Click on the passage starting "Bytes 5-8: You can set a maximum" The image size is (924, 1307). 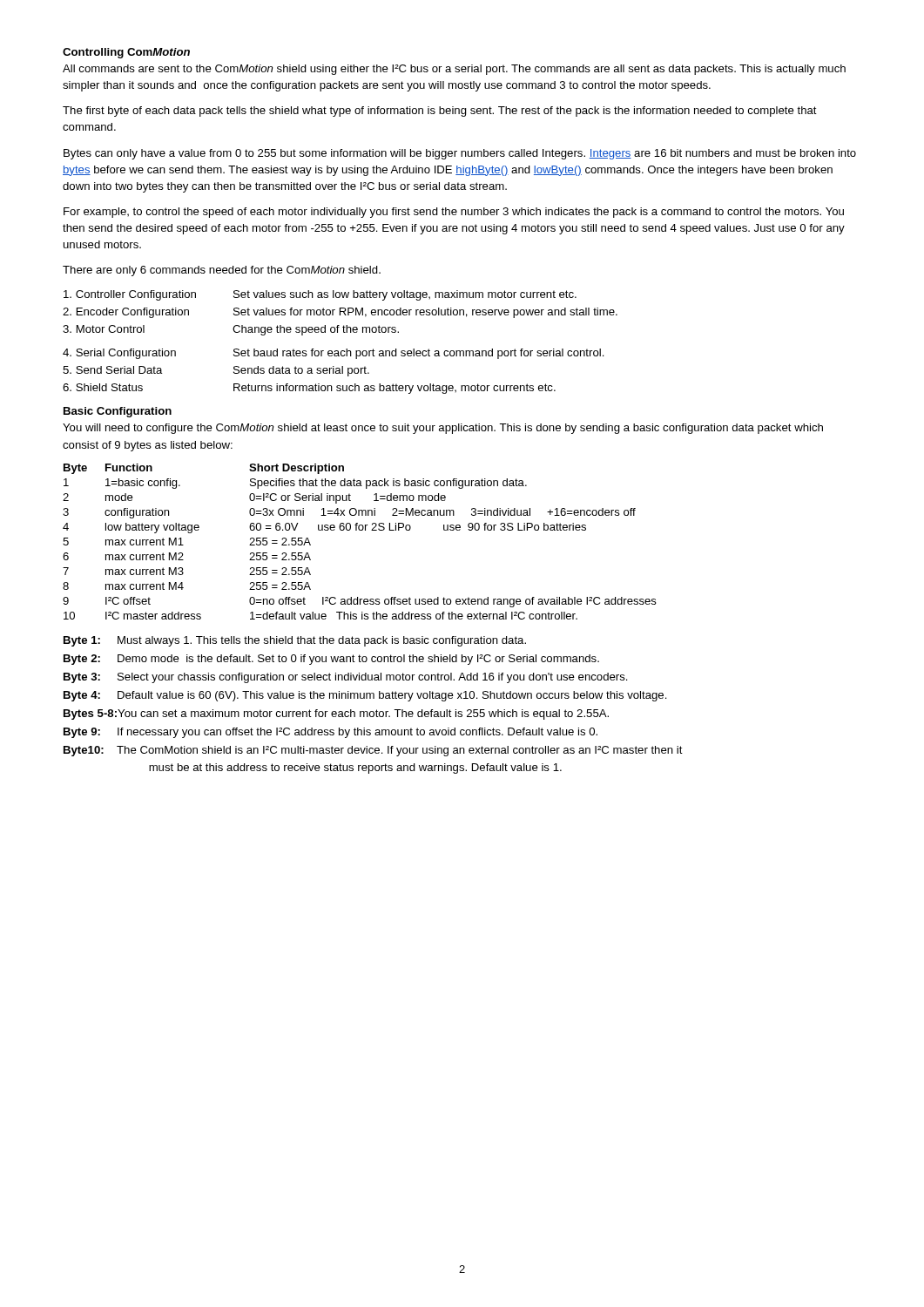(x=462, y=714)
